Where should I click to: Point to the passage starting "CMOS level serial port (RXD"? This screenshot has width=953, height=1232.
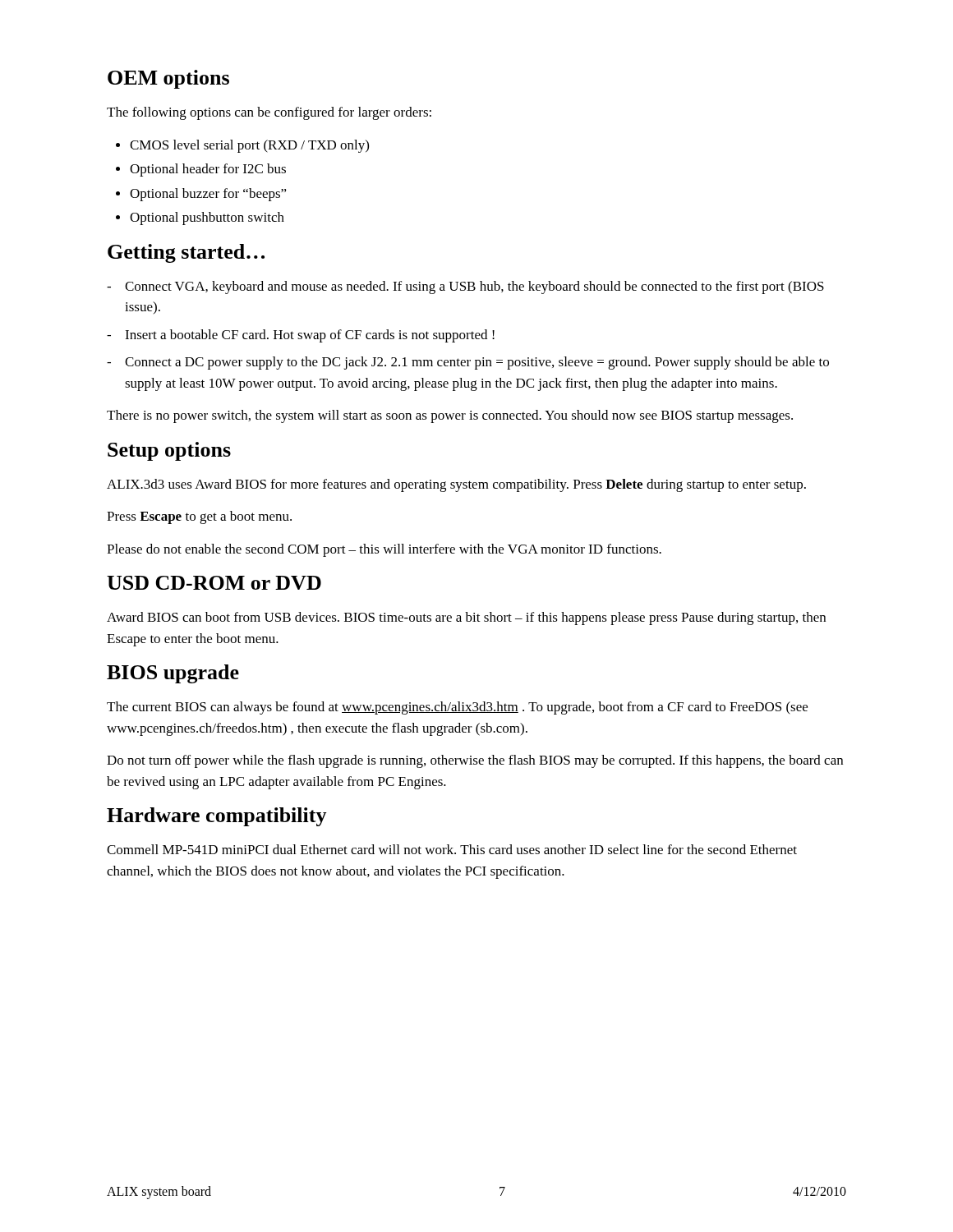click(x=250, y=145)
